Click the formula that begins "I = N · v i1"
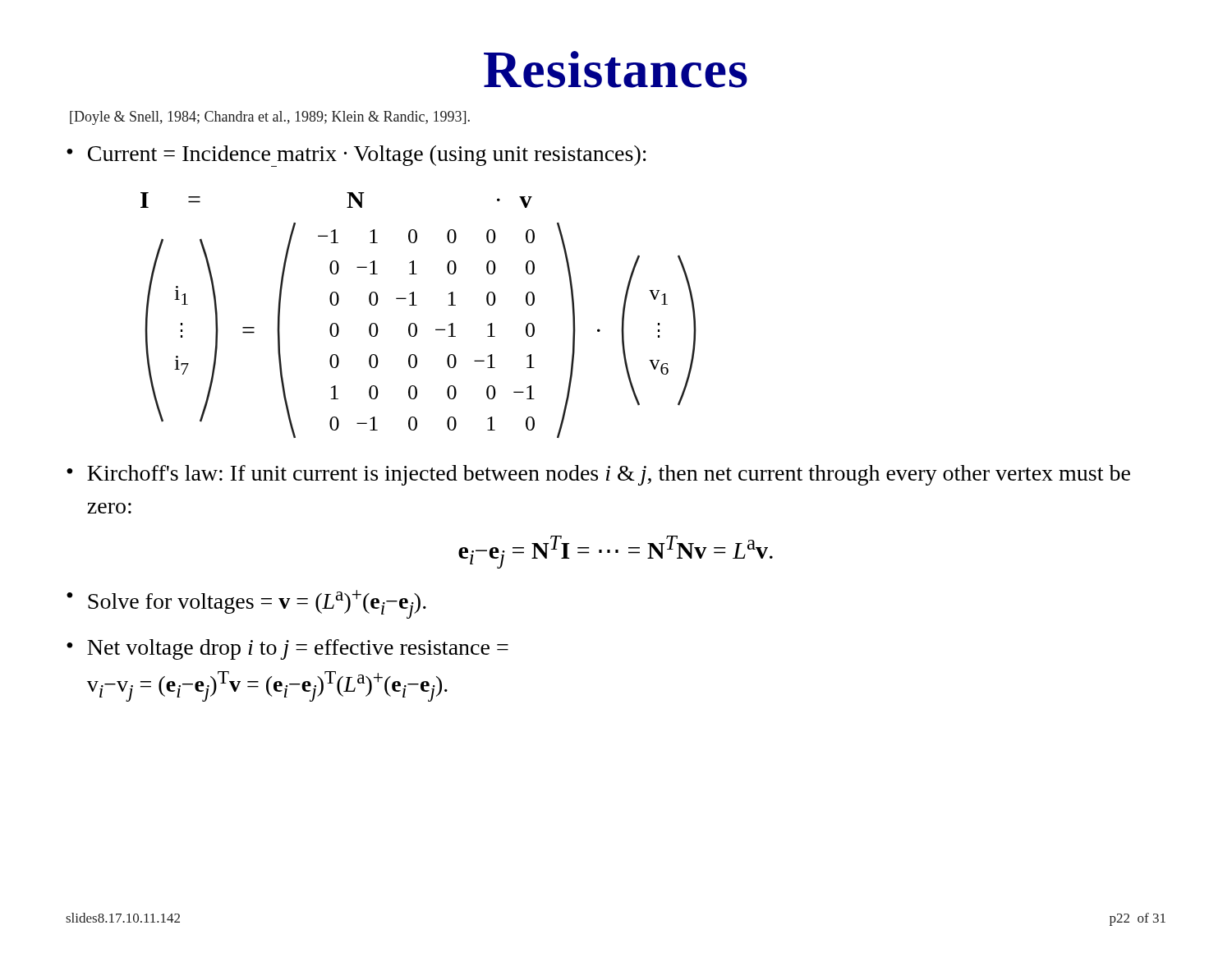Viewport: 1232px width, 953px height. point(653,313)
